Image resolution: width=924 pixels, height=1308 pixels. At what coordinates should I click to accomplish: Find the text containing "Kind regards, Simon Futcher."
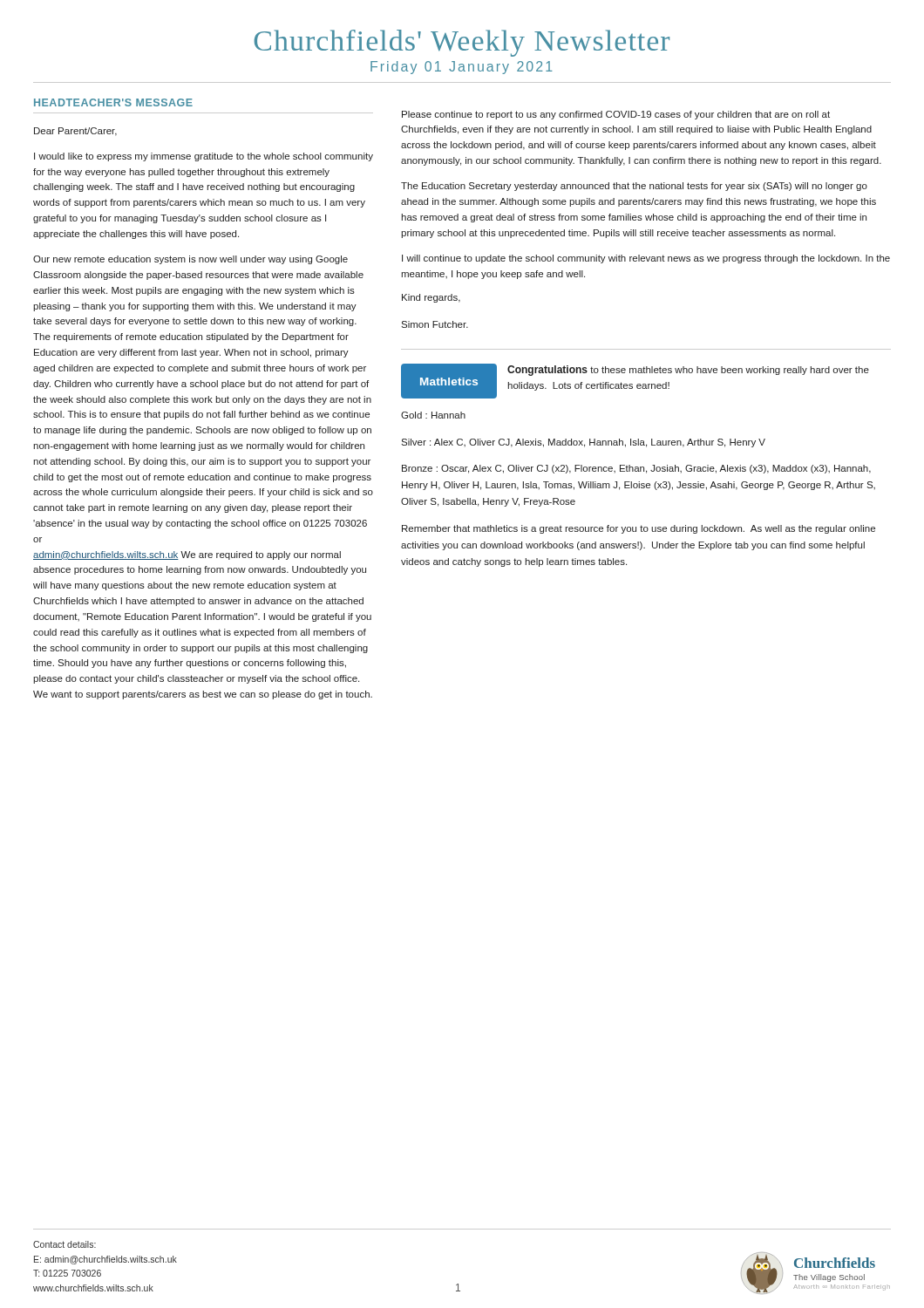point(431,298)
